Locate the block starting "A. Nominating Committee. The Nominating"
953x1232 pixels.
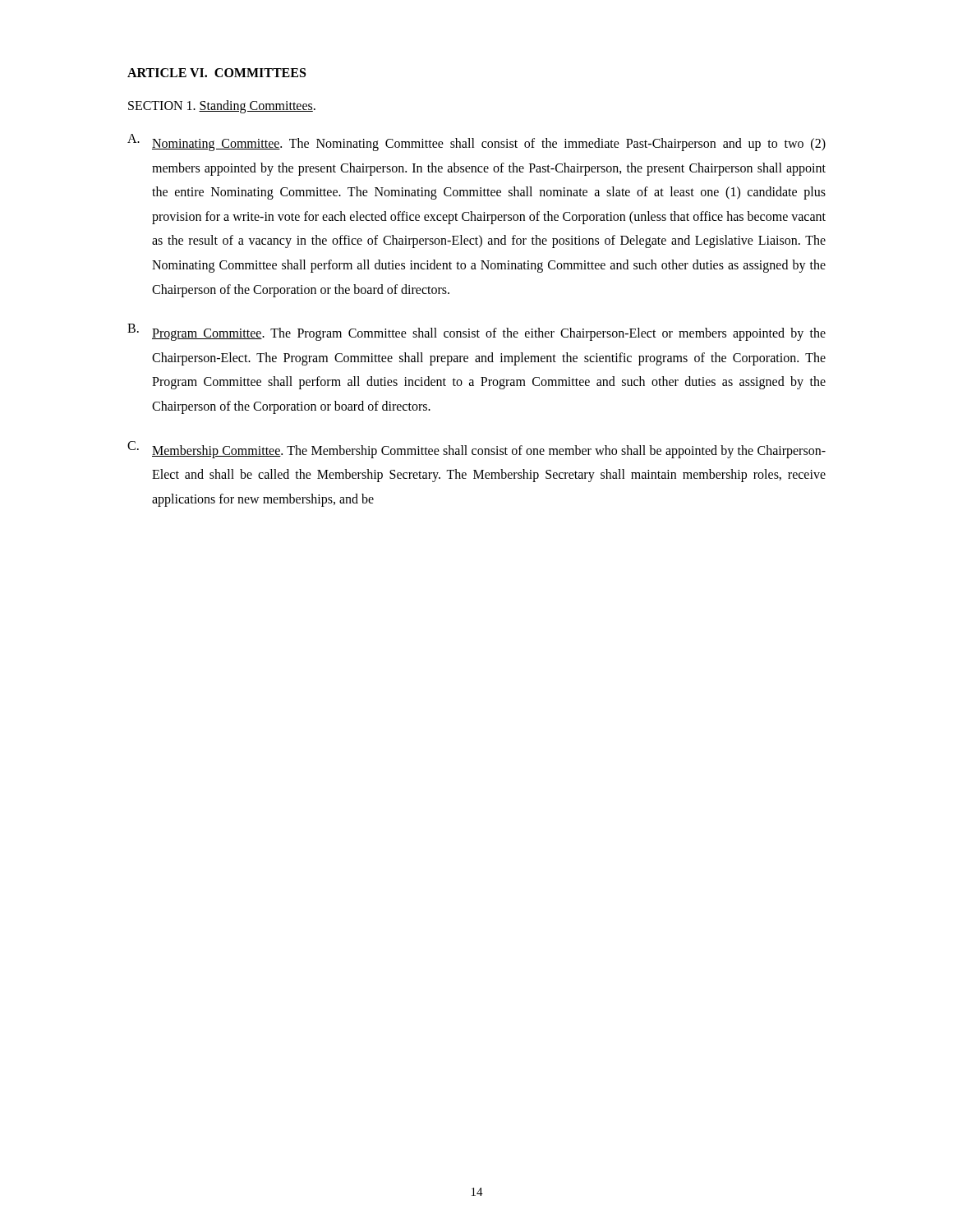click(476, 217)
